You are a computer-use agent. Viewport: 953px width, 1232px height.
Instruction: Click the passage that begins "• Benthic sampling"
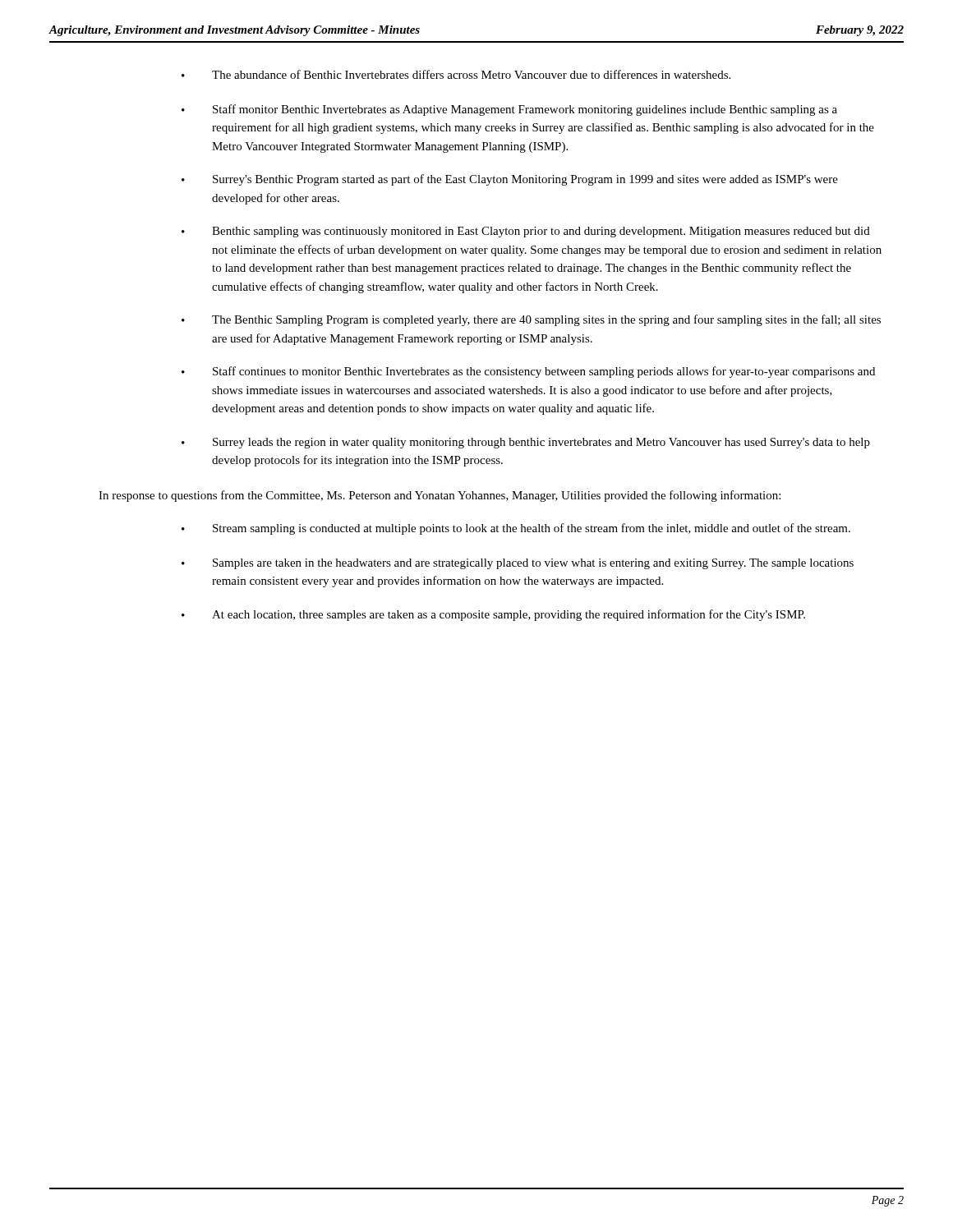coord(534,259)
